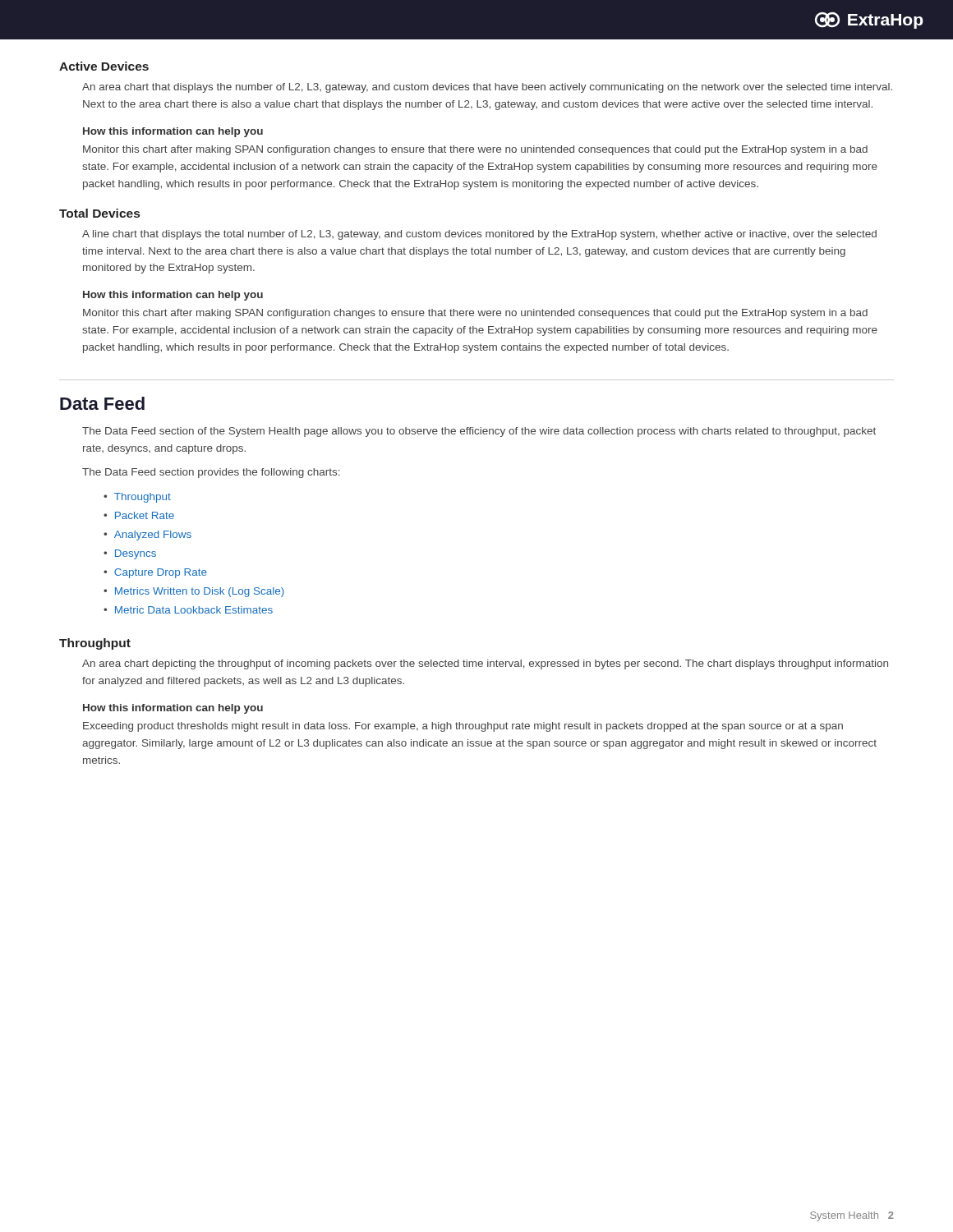
Task: Locate the passage starting "Exceeding product thresholds might result in data"
Action: (479, 743)
